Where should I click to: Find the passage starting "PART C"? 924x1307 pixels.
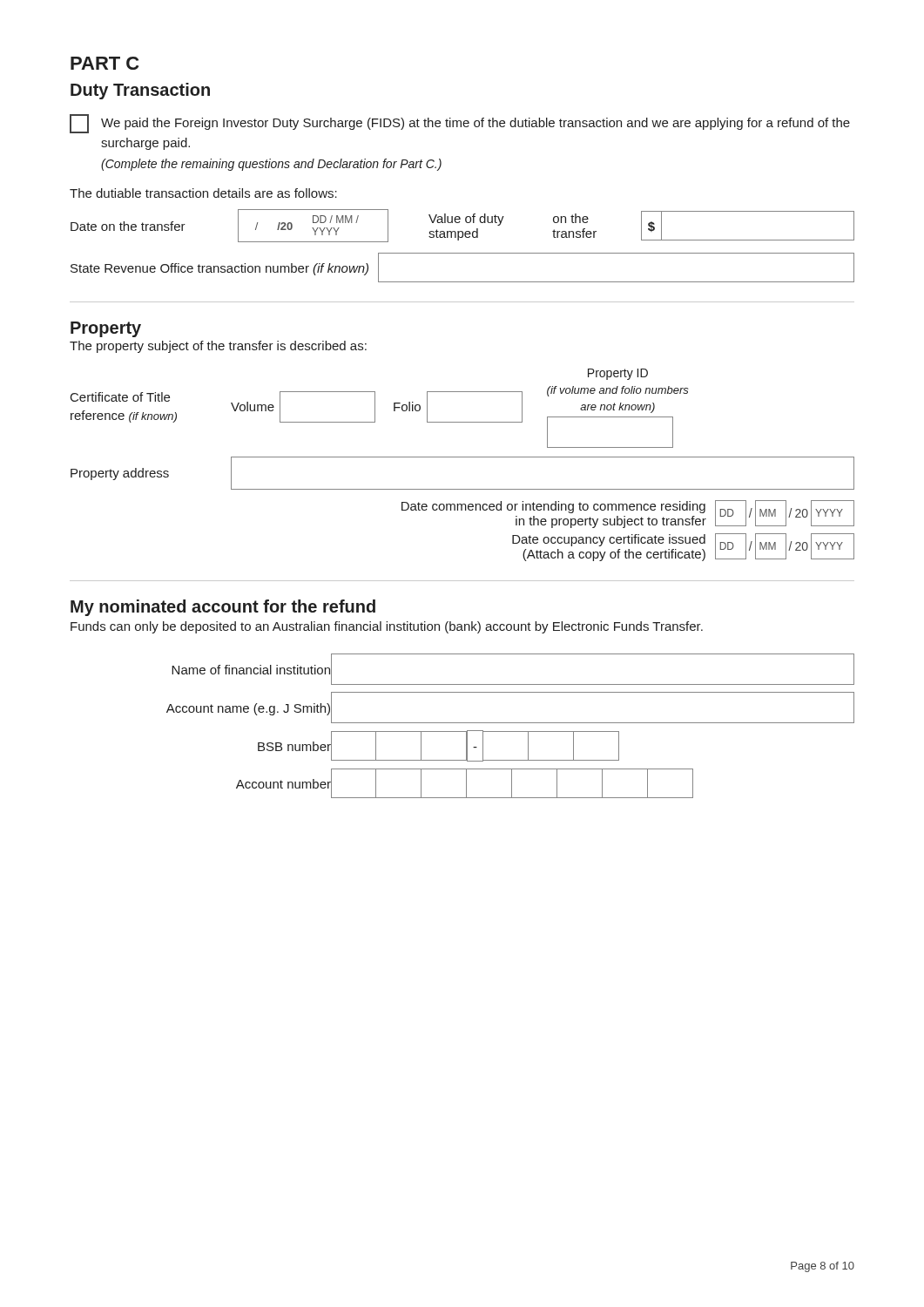[x=105, y=63]
